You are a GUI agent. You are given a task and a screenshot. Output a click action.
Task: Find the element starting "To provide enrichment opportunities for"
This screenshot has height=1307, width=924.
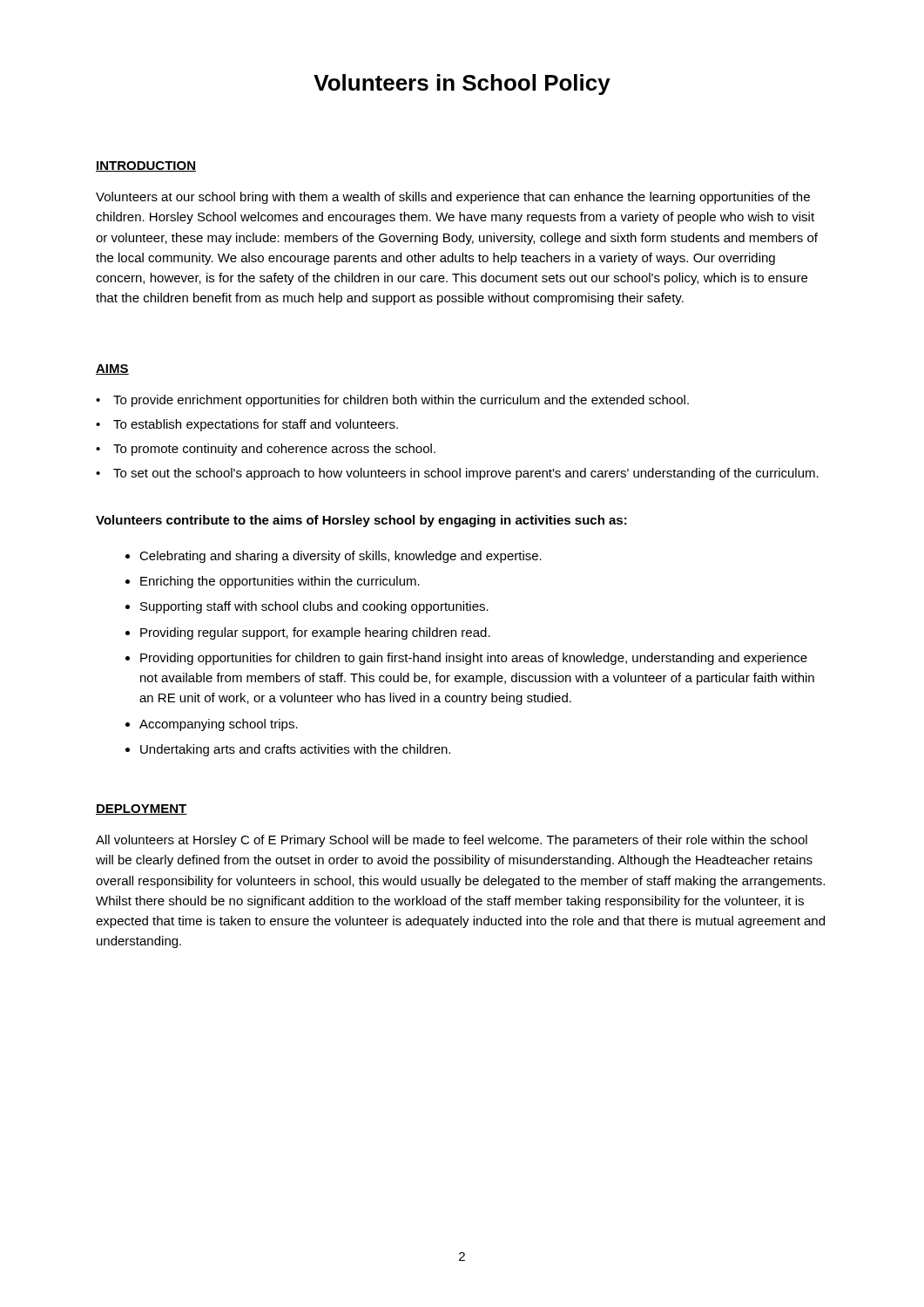click(462, 399)
